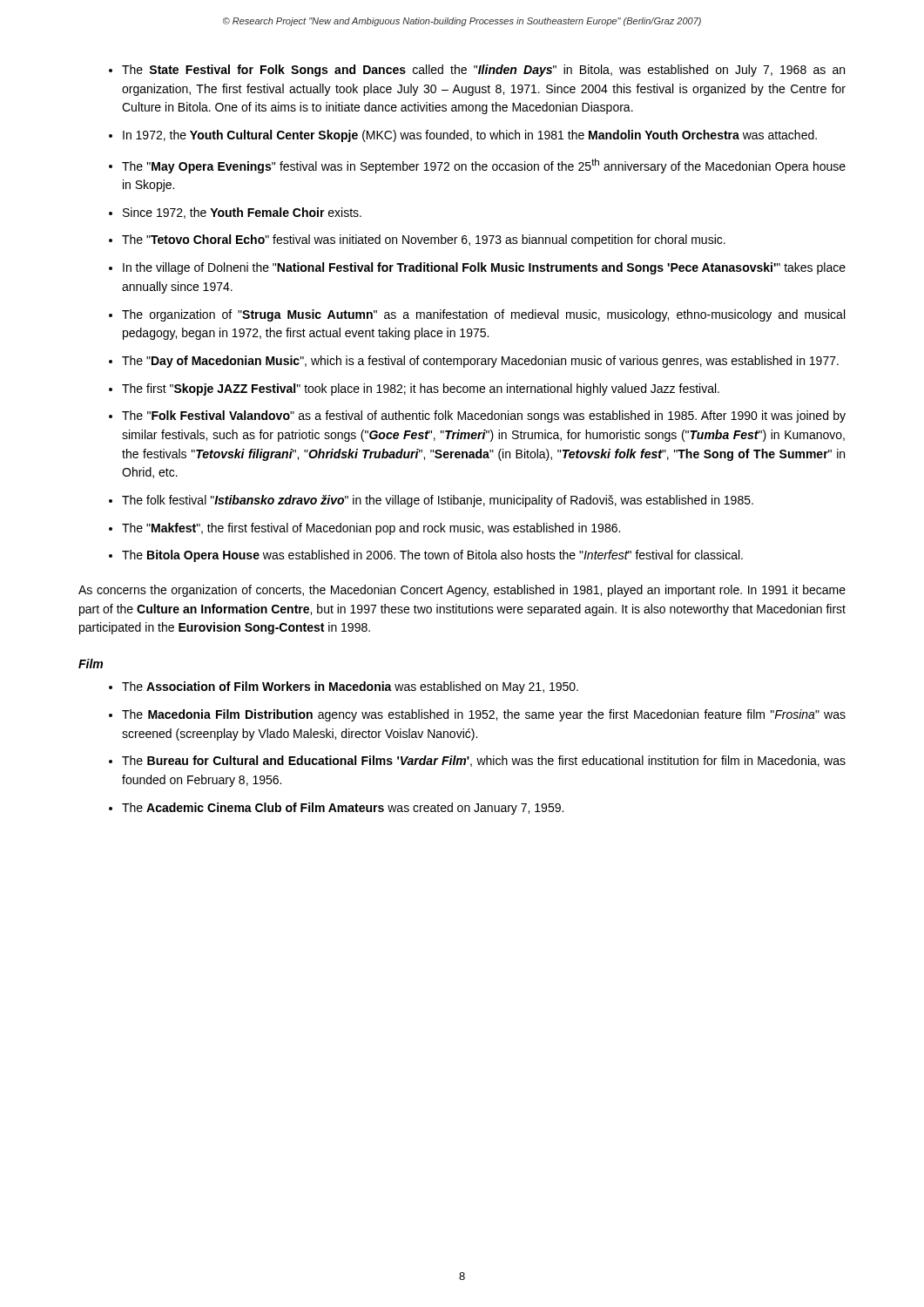Point to the block beginning "The Academic Cinema Club of Film Amateurs was"
Image resolution: width=924 pixels, height=1307 pixels.
point(343,807)
